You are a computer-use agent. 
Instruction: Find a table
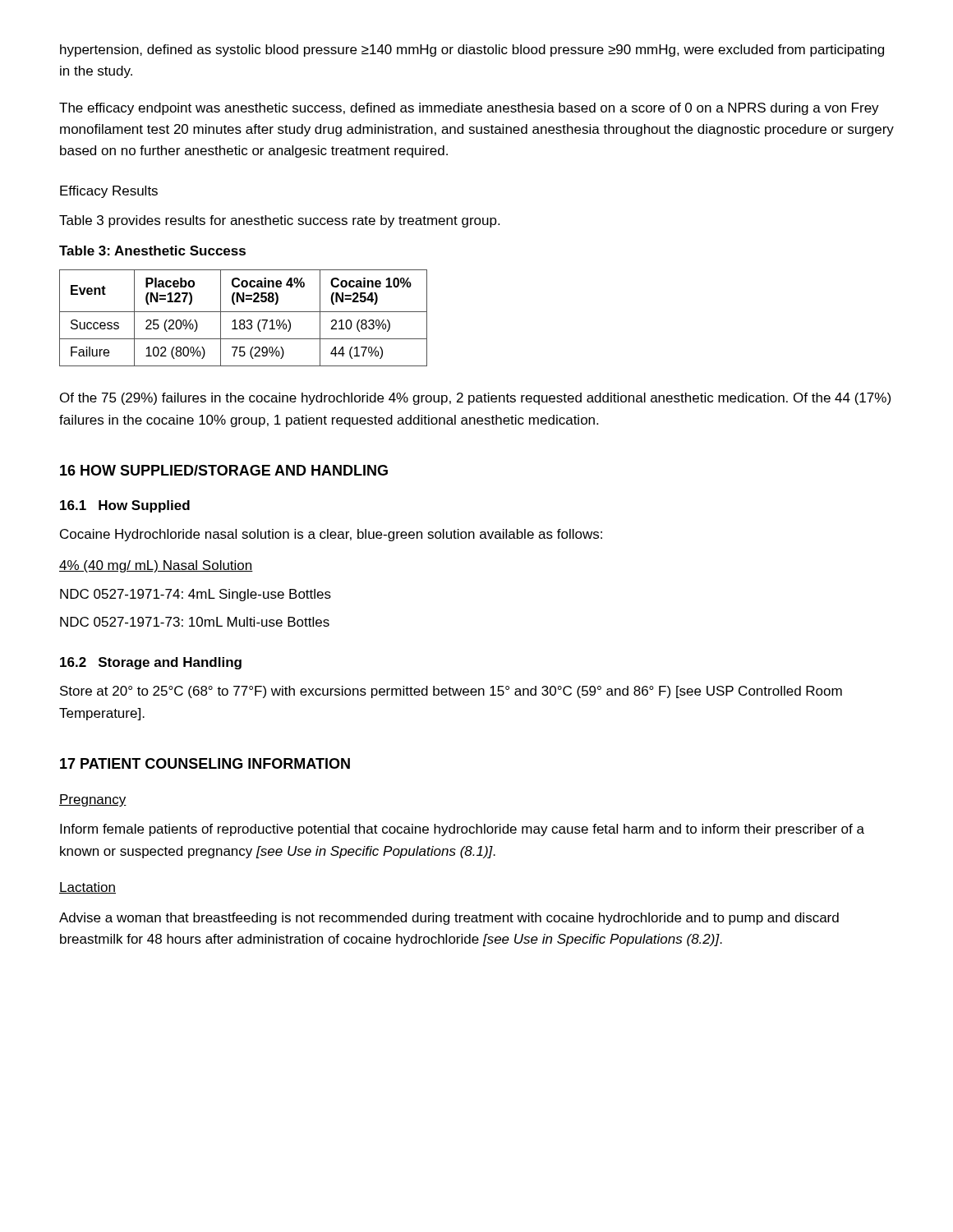pyautogui.click(x=476, y=318)
